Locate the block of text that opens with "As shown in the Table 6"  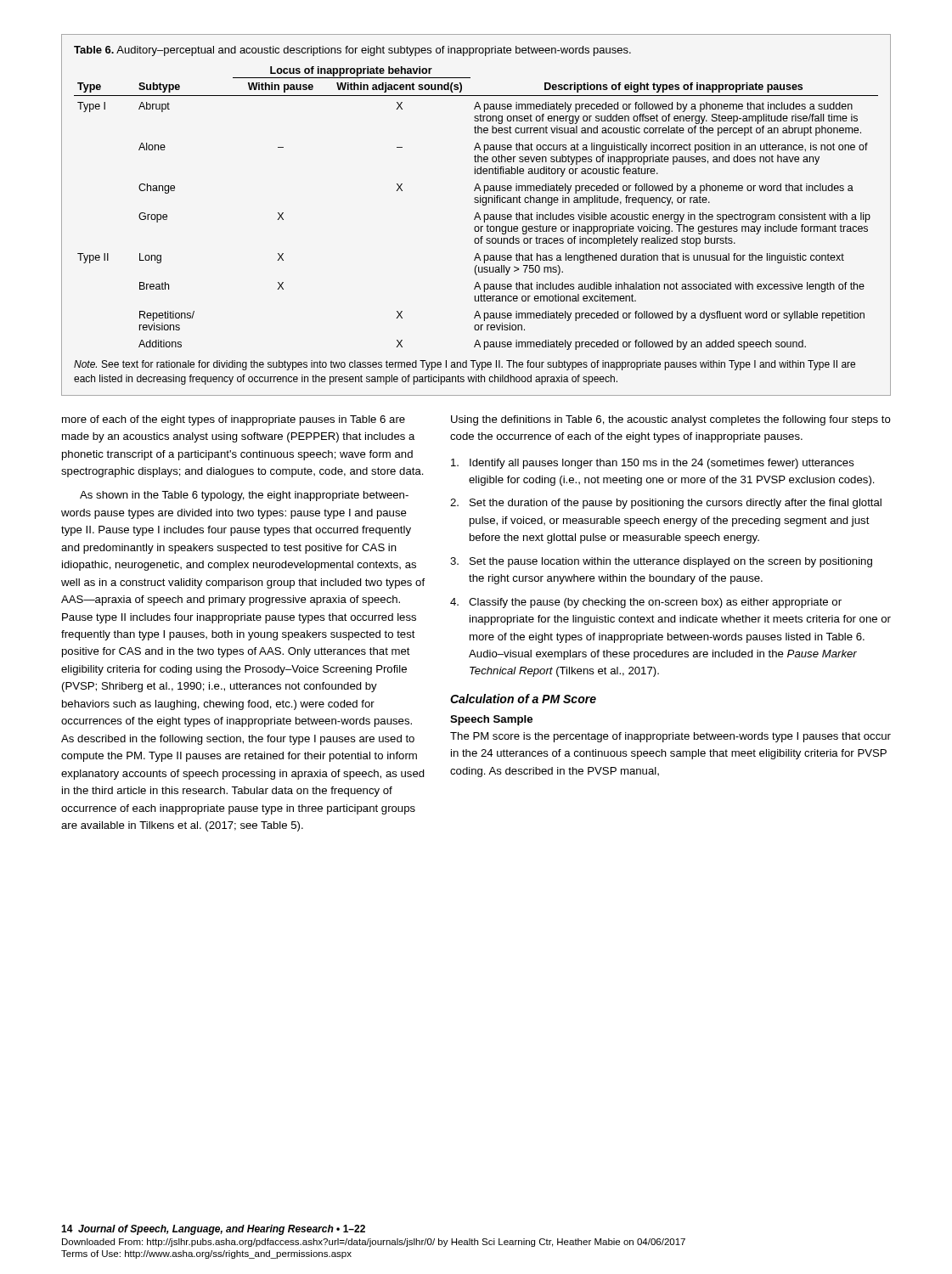point(243,660)
